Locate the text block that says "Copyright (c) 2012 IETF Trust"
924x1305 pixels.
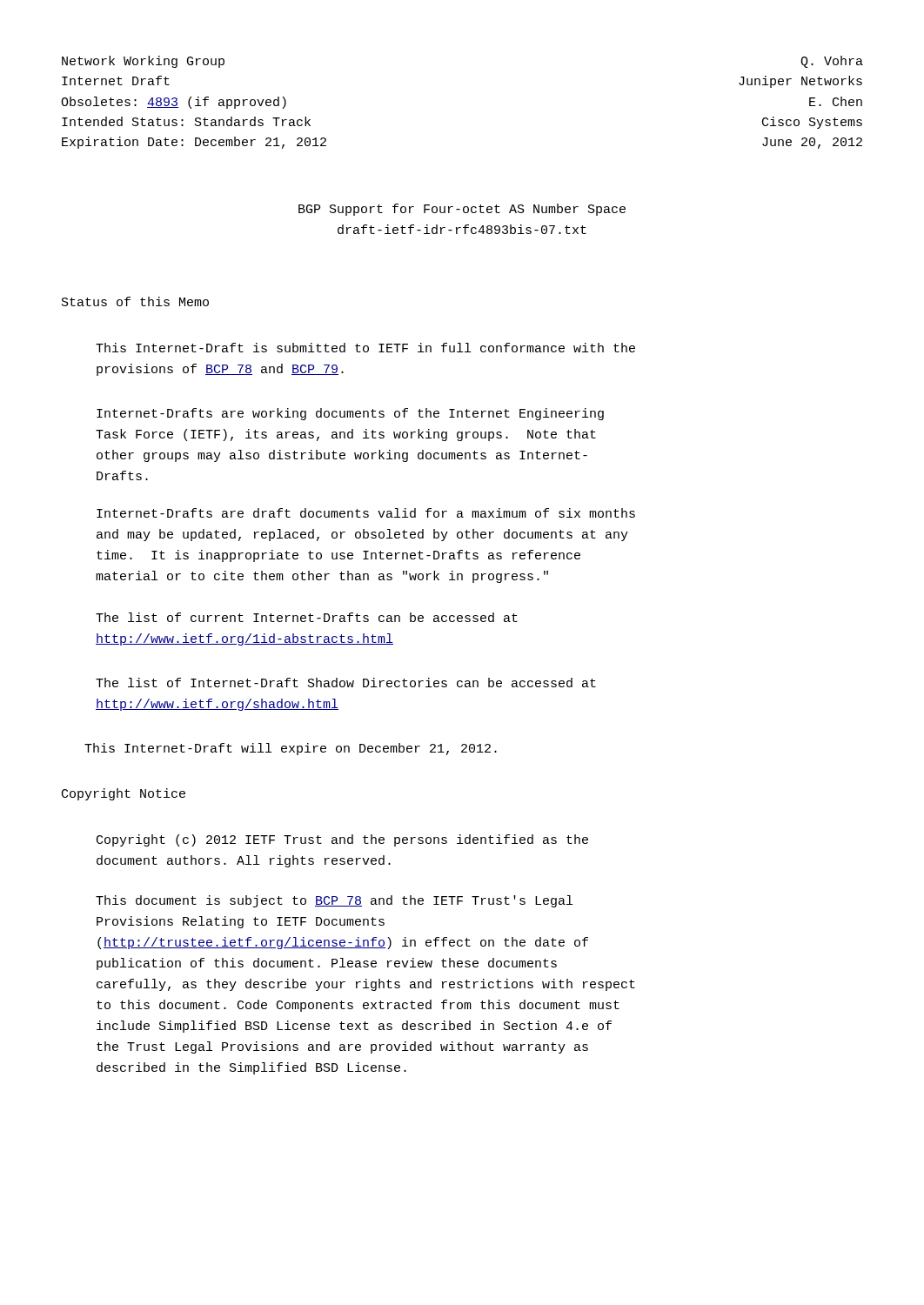pyautogui.click(x=479, y=852)
